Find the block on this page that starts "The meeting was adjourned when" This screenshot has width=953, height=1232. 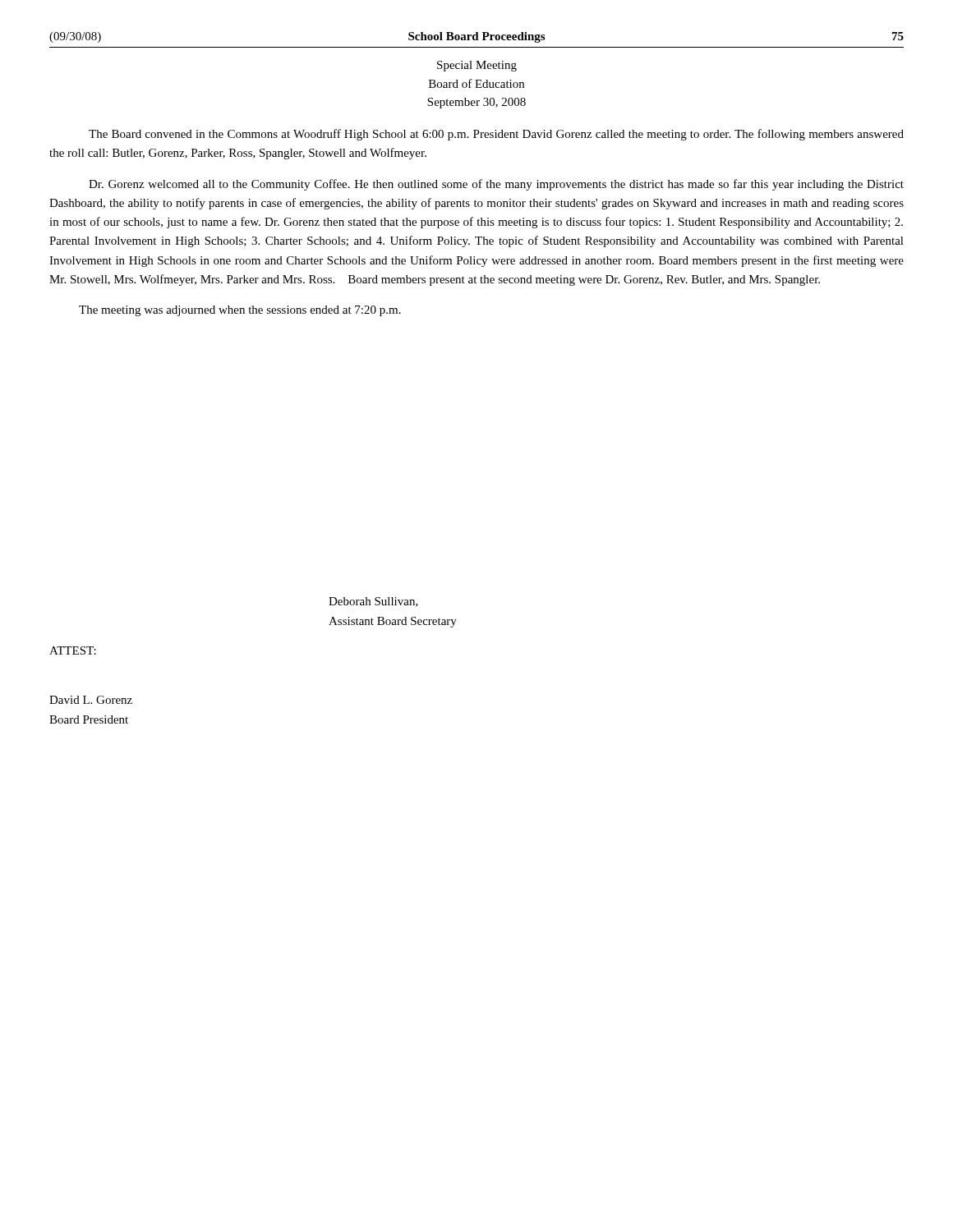240,311
